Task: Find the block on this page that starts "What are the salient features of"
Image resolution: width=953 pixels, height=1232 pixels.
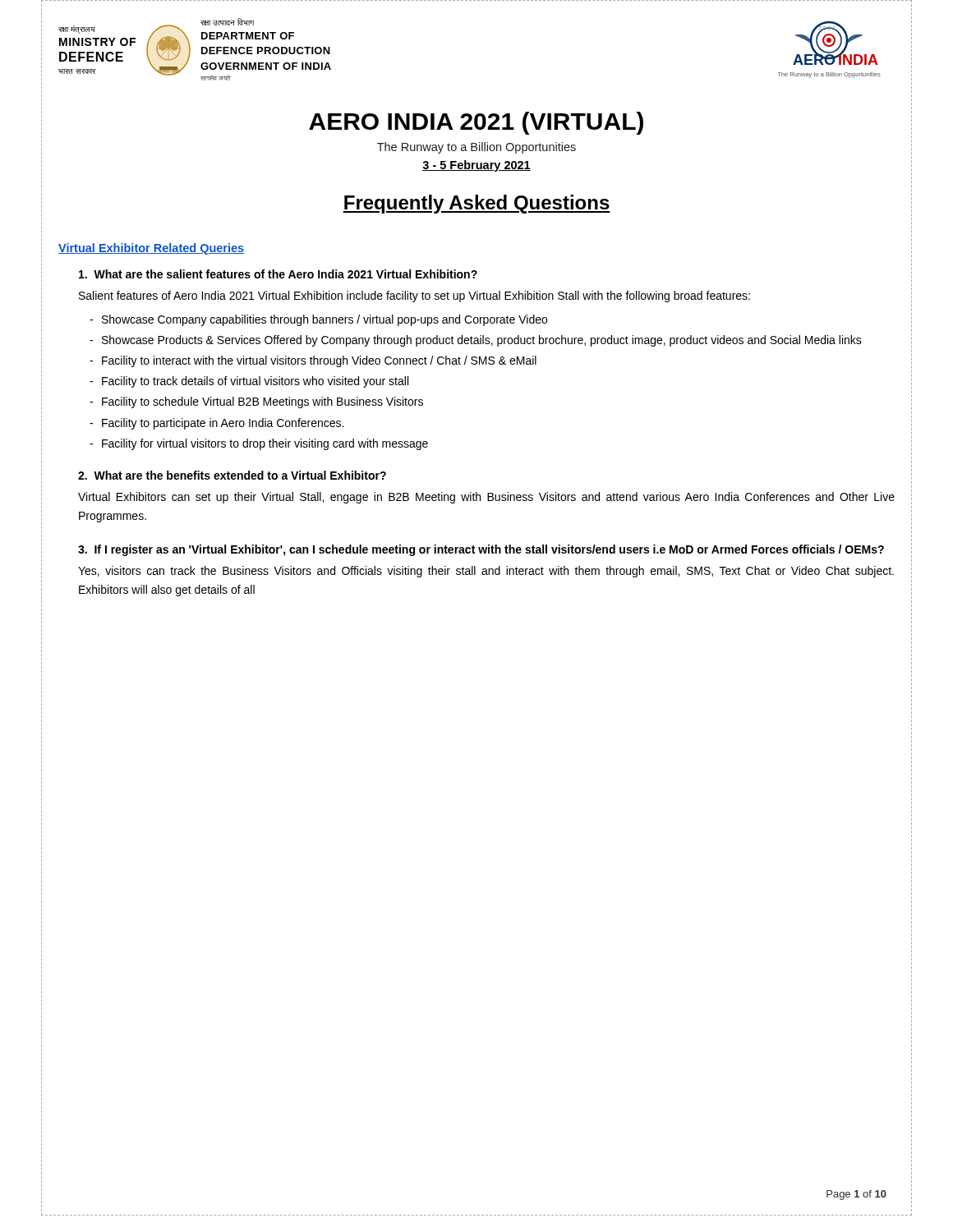Action: [278, 274]
